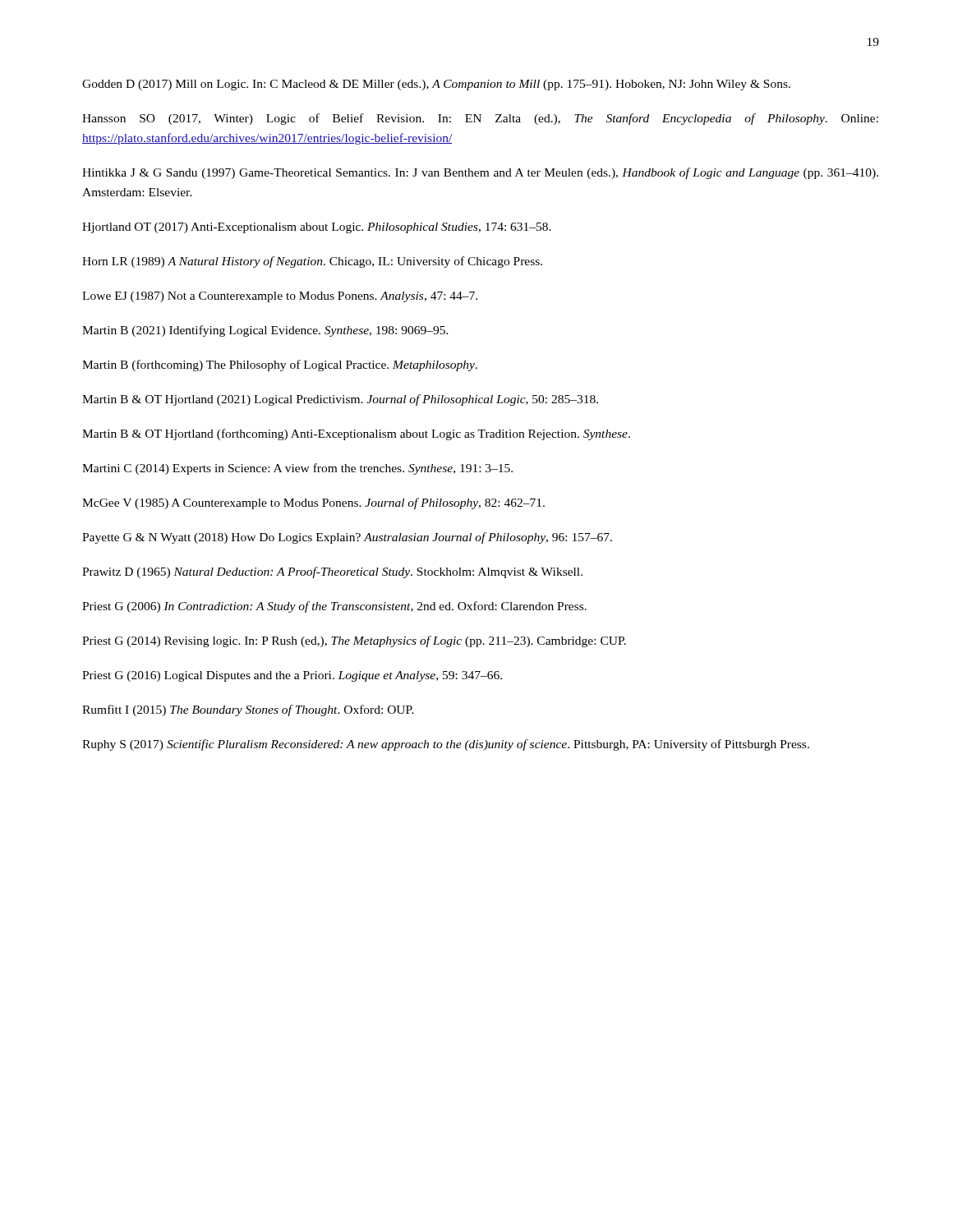953x1232 pixels.
Task: Click on the text block that reads "McGee V (1985) A Counterexample to Modus Ponens."
Action: point(314,502)
